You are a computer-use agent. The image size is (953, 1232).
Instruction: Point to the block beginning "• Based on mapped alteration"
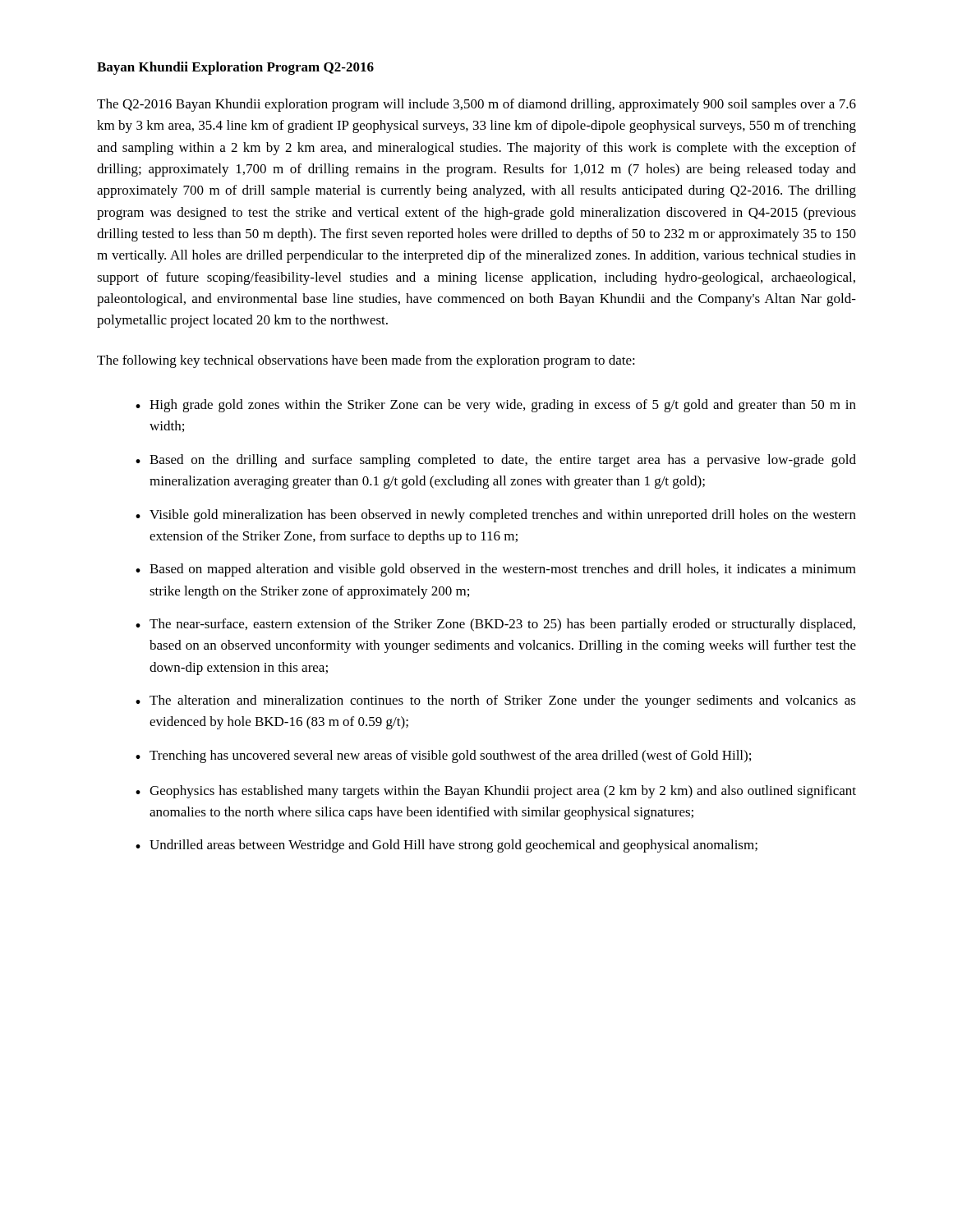coord(491,580)
